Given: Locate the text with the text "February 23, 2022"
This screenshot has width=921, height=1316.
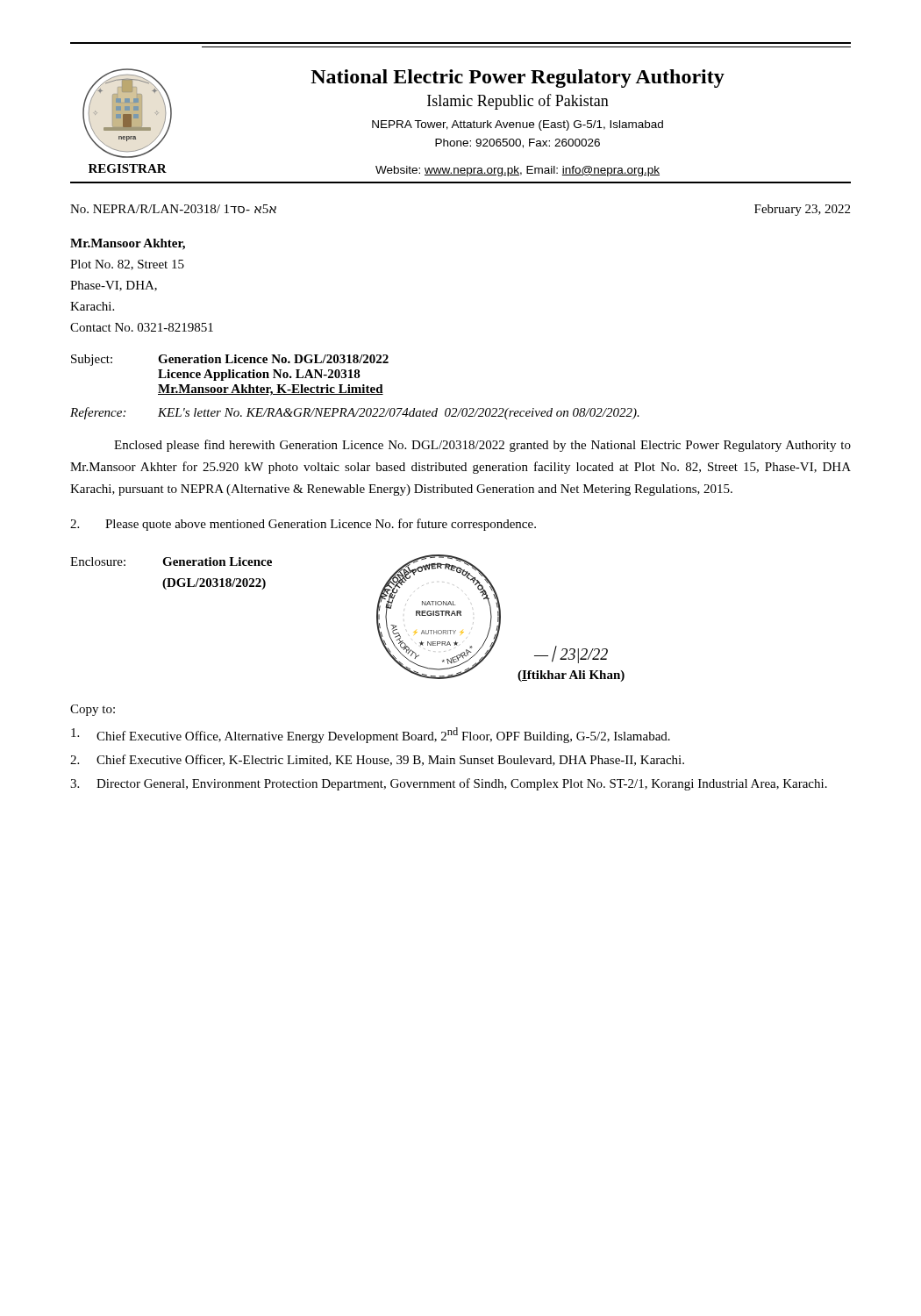Looking at the screenshot, I should pos(802,209).
